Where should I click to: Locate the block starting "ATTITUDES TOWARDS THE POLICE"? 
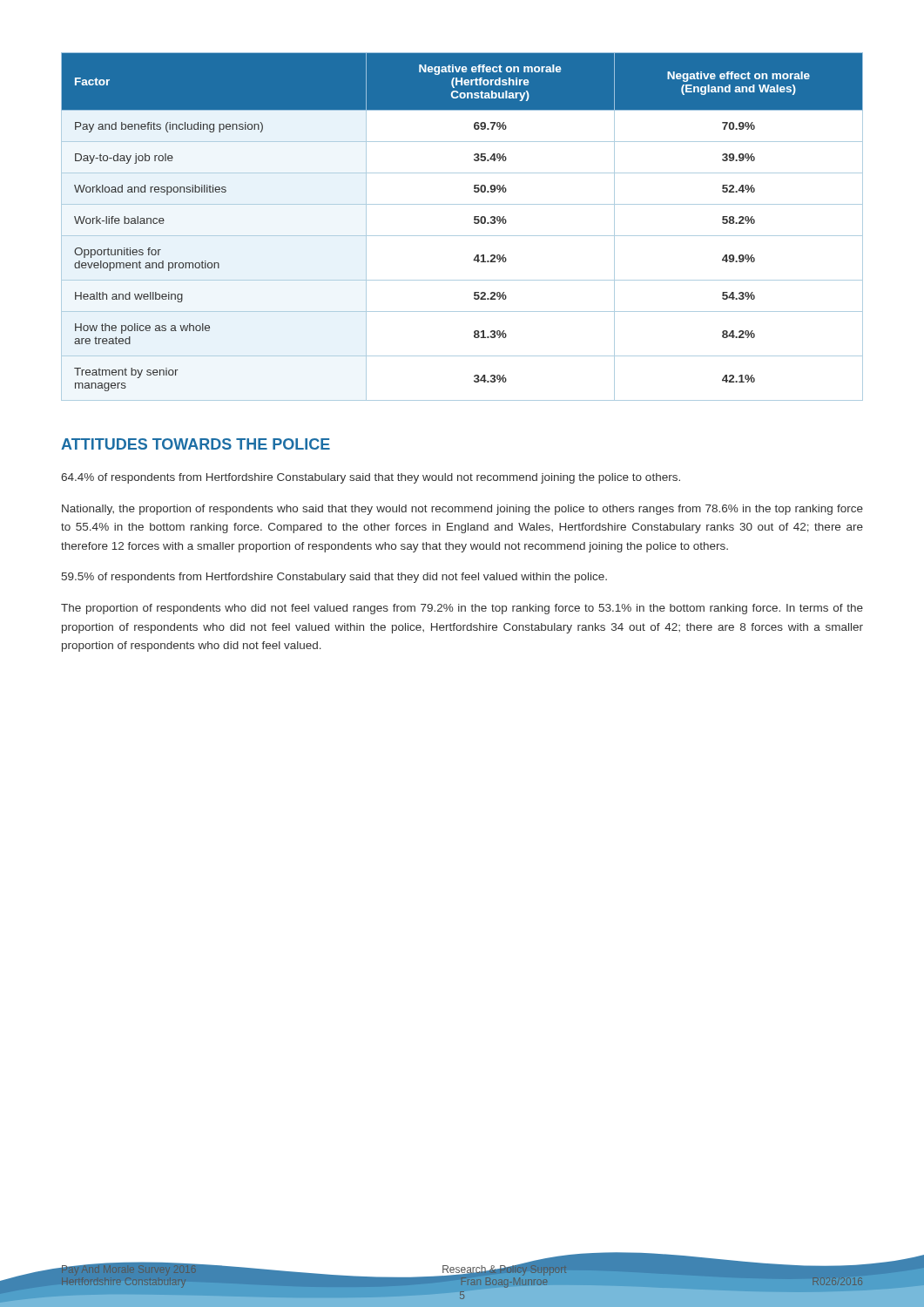[x=196, y=444]
